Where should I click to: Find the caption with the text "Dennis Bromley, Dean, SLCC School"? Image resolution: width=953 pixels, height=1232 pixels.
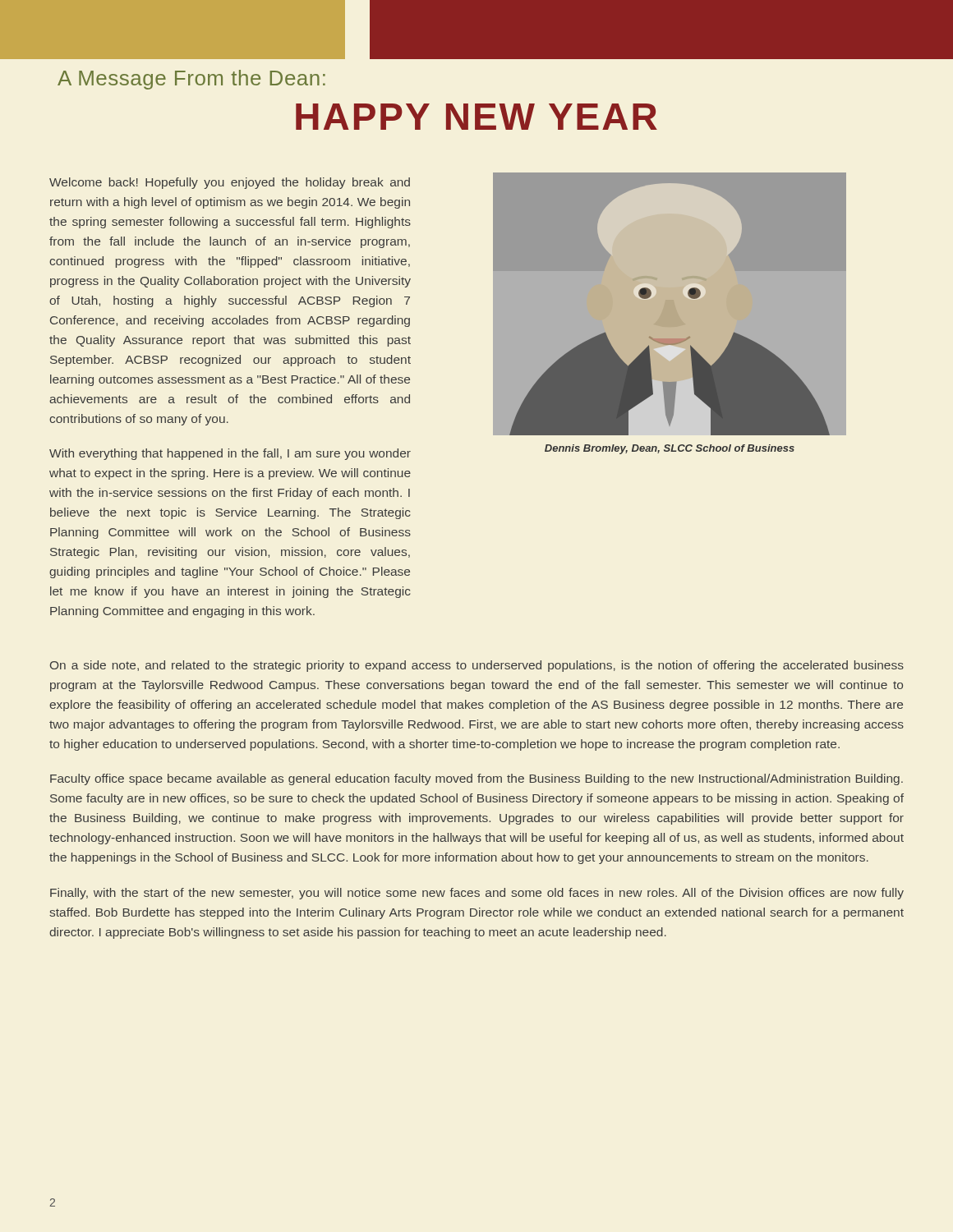pos(670,448)
